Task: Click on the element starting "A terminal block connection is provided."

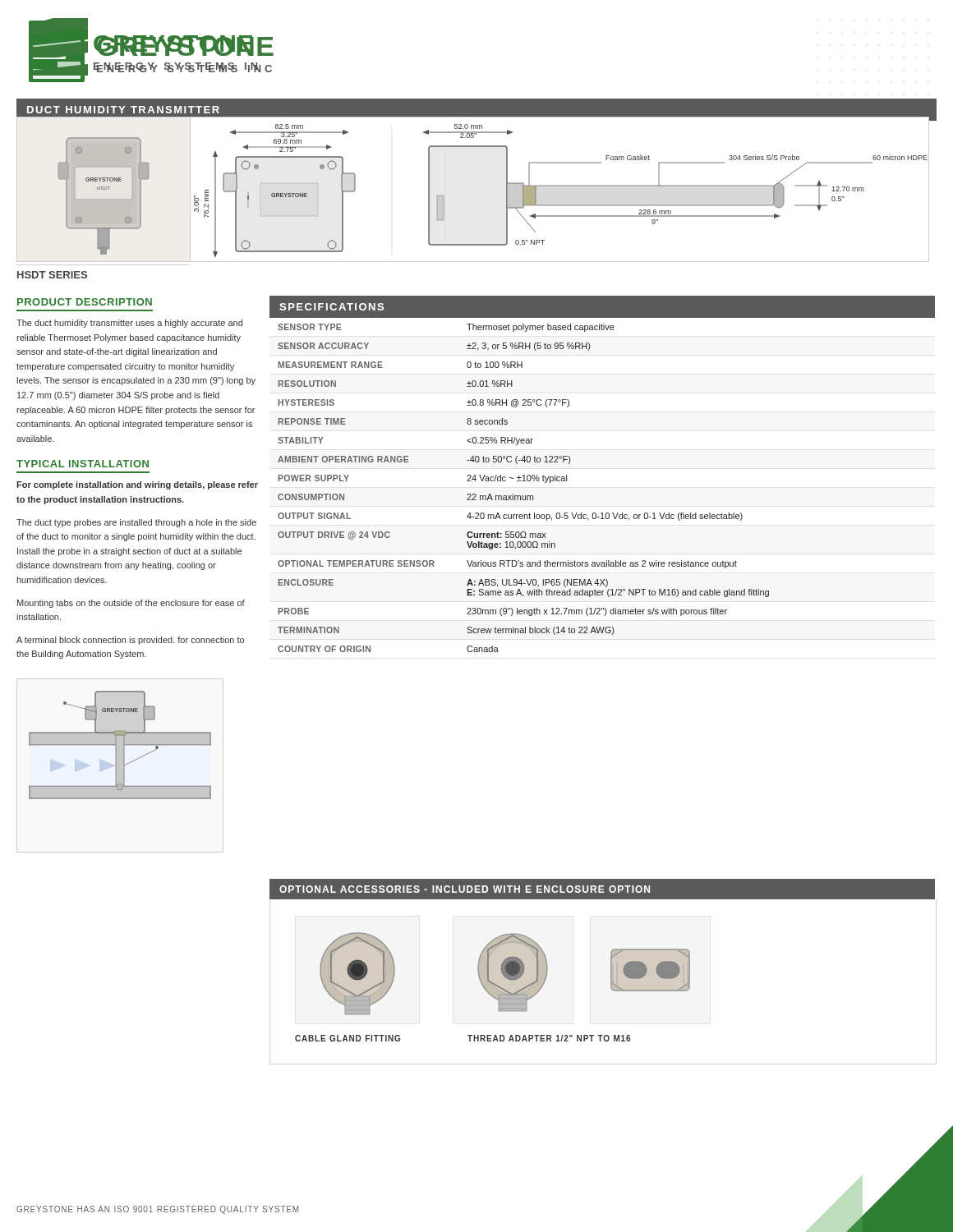Action: (130, 647)
